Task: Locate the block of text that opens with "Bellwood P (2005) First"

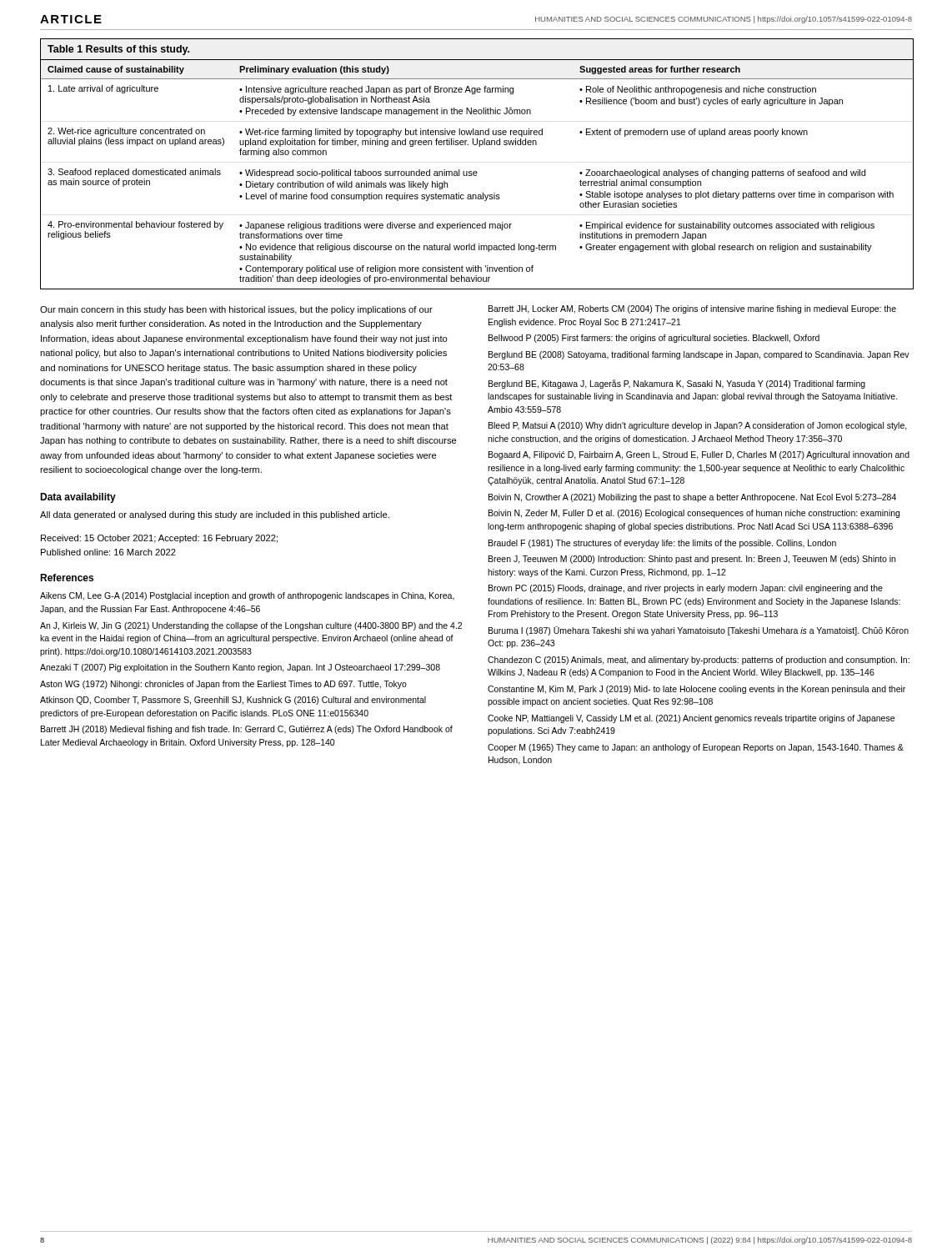Action: pos(654,338)
